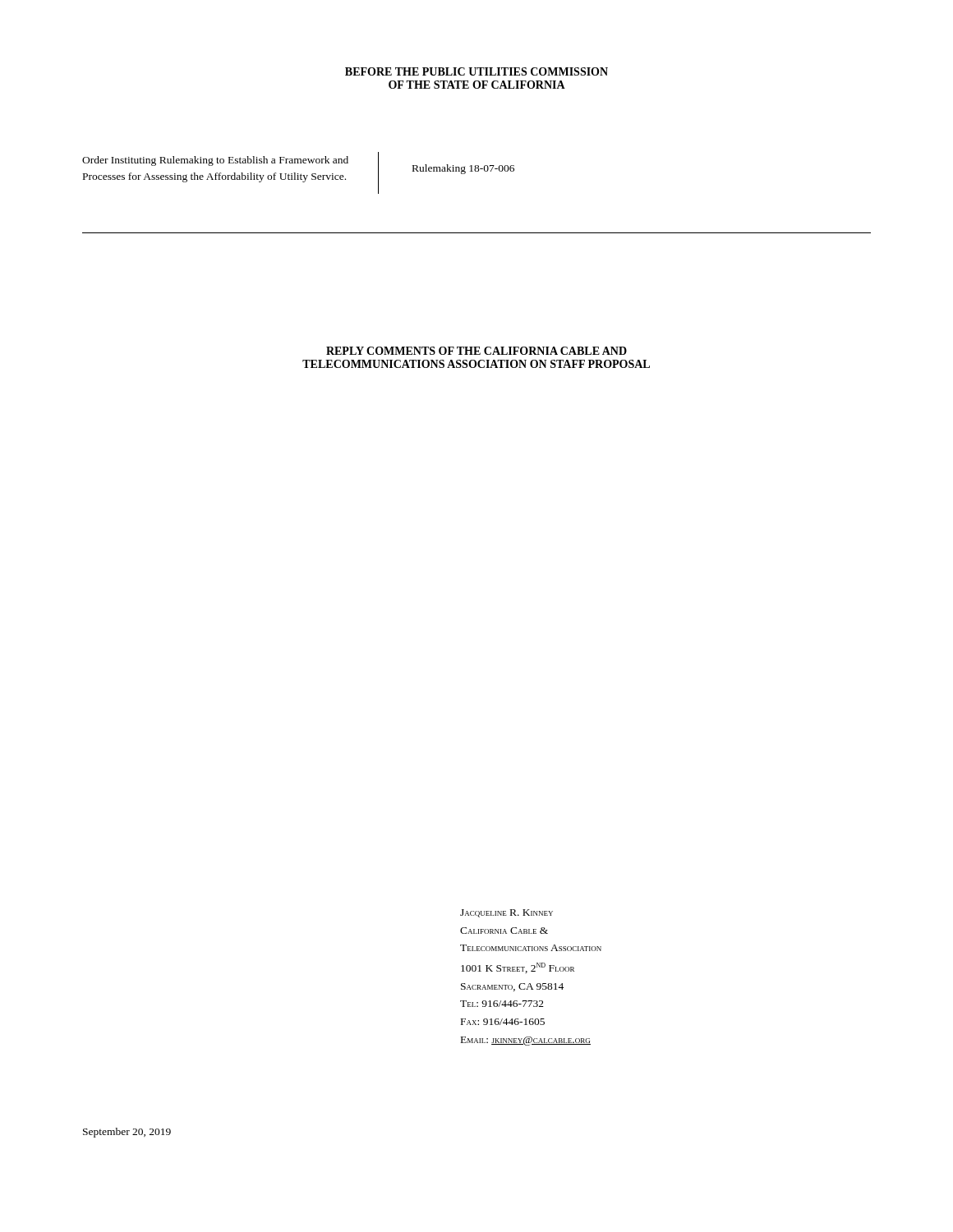Select the block starting "Order Instituting Rulemaking to Establish a"
Screen dimensions: 1232x953
tap(215, 168)
